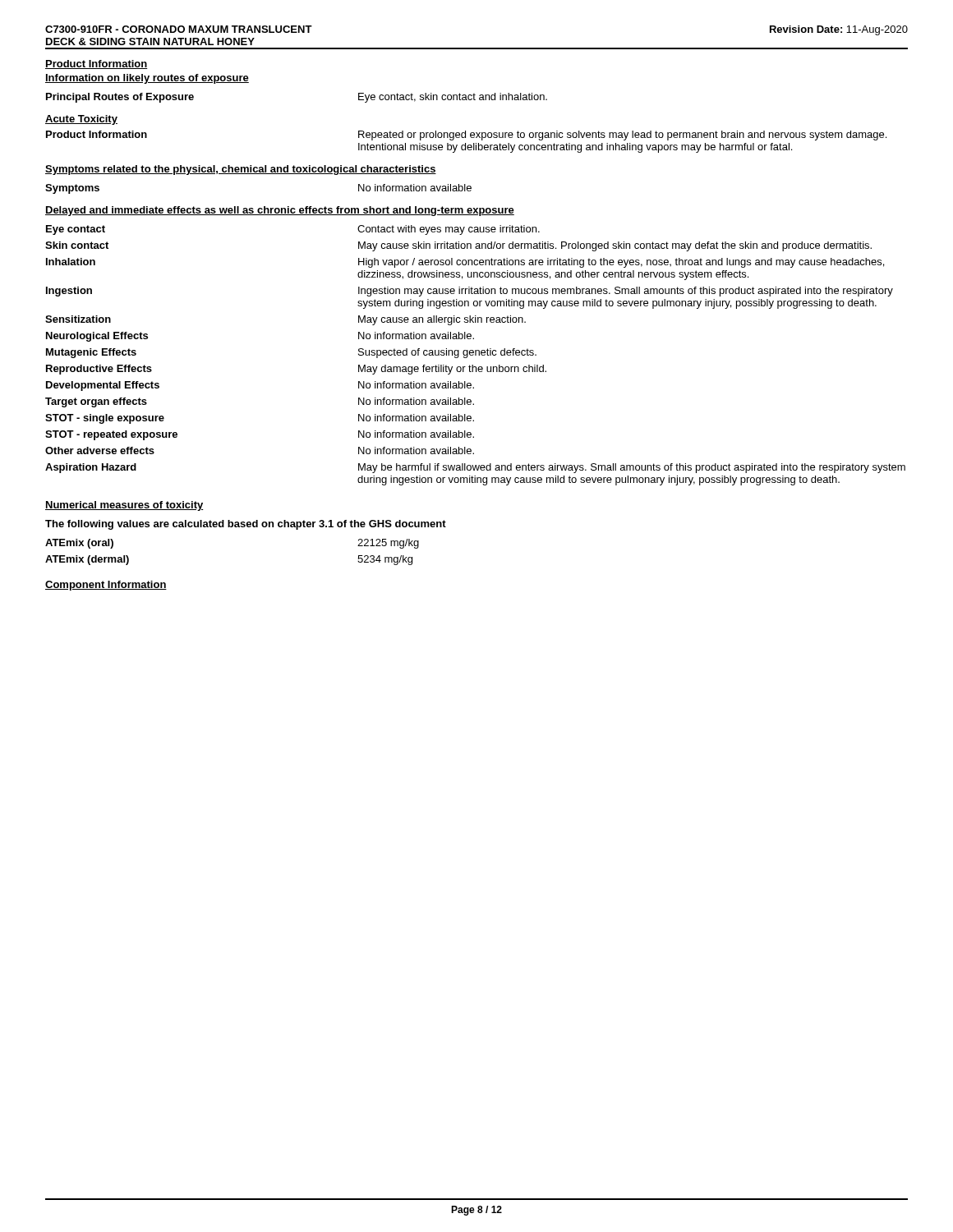This screenshot has width=953, height=1232.
Task: Find the passage starting "Product Information Information on likely routes of exposure"
Action: (x=97, y=64)
